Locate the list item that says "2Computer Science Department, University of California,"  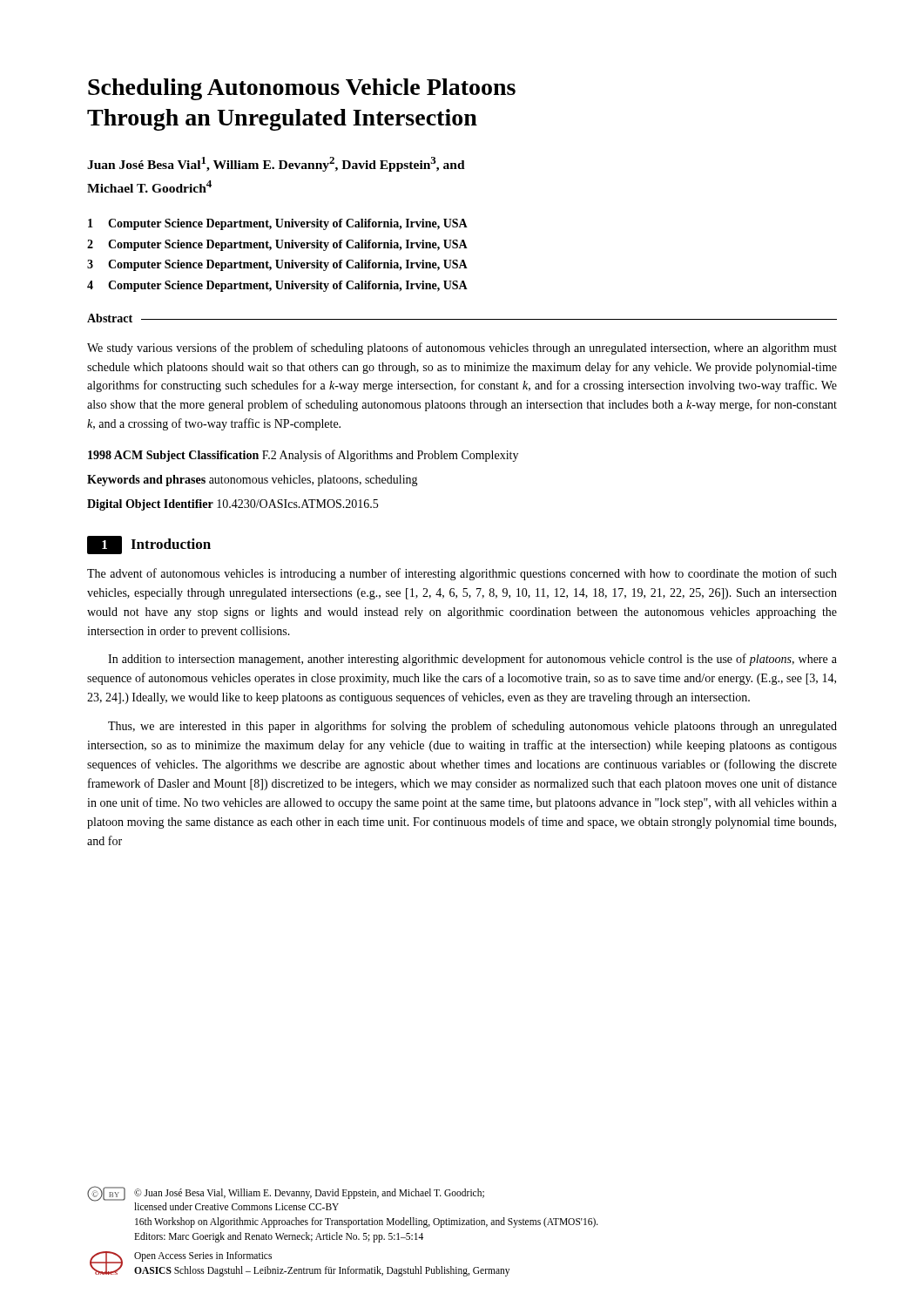point(277,244)
